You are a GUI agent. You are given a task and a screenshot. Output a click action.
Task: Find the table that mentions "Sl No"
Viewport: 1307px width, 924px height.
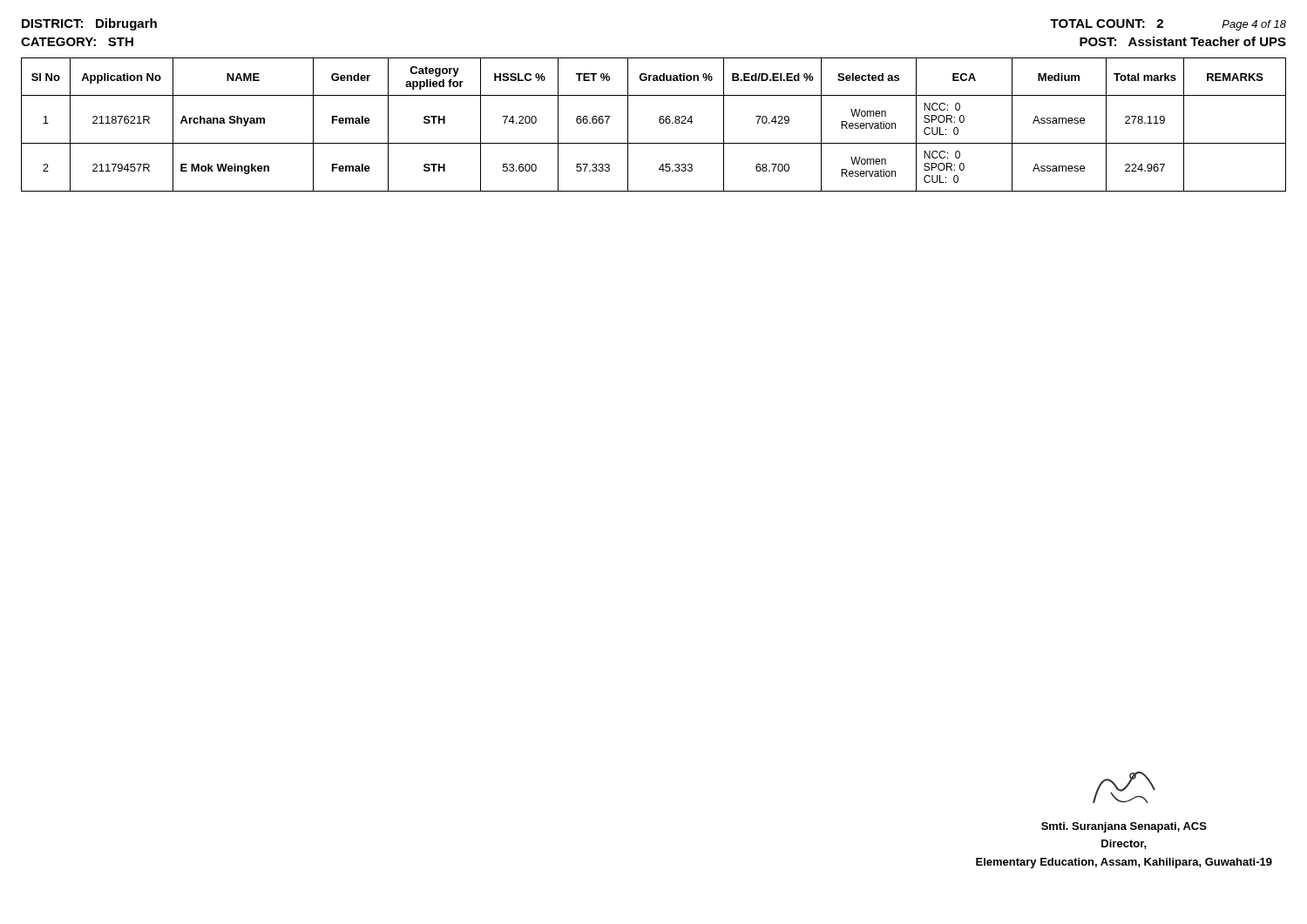pos(654,125)
